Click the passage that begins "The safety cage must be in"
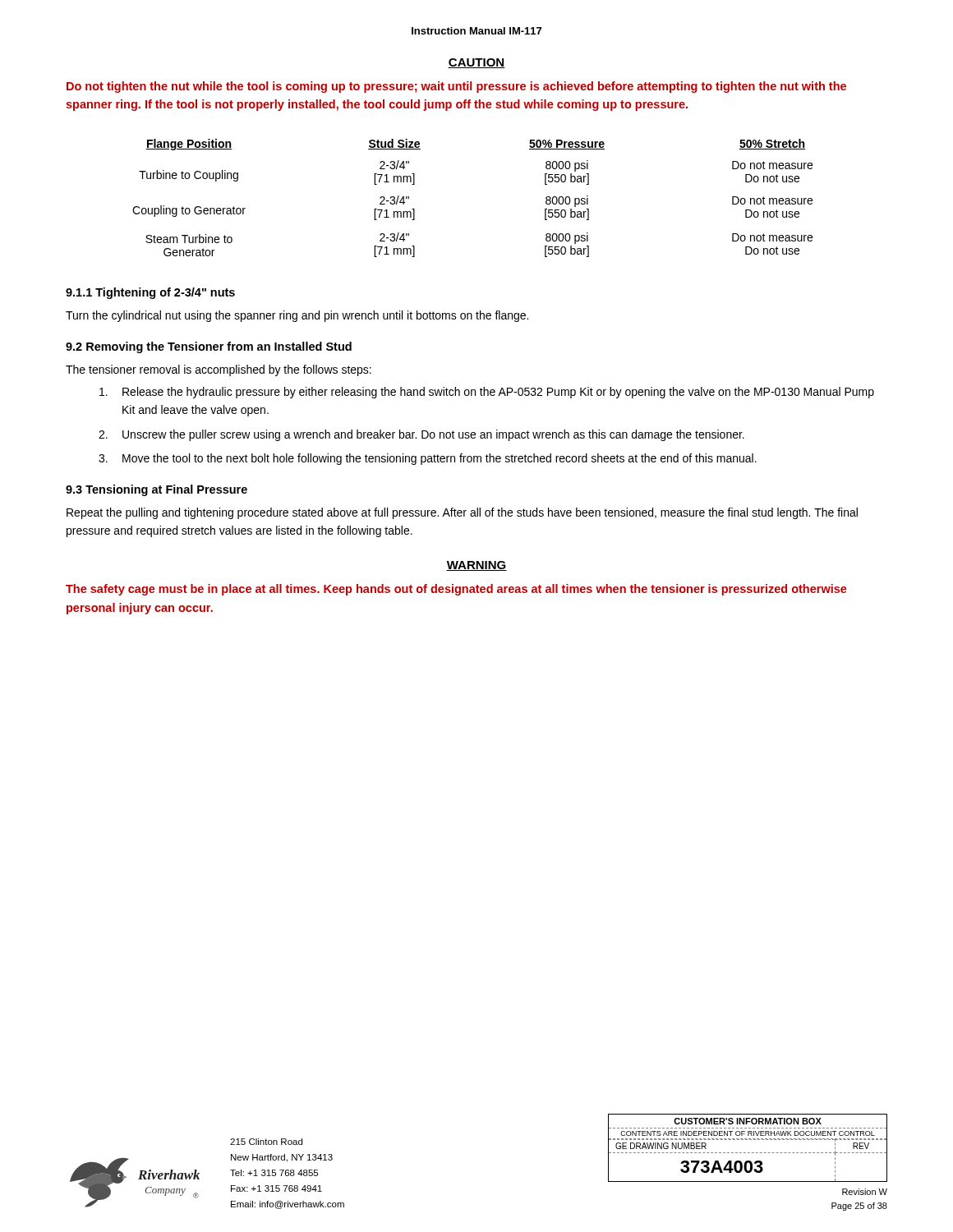 pyautogui.click(x=456, y=599)
